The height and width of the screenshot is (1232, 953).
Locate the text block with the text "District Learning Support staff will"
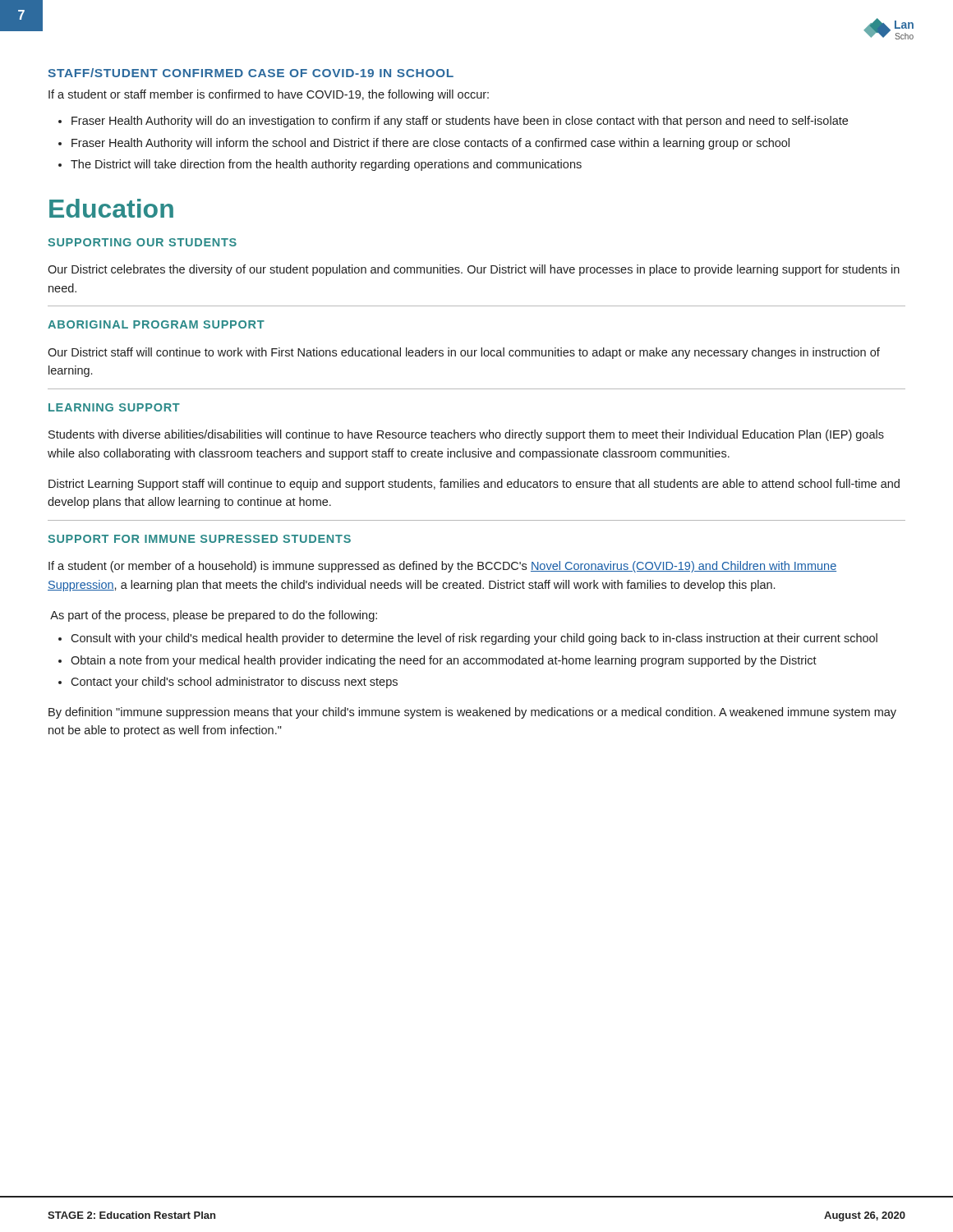[476, 493]
